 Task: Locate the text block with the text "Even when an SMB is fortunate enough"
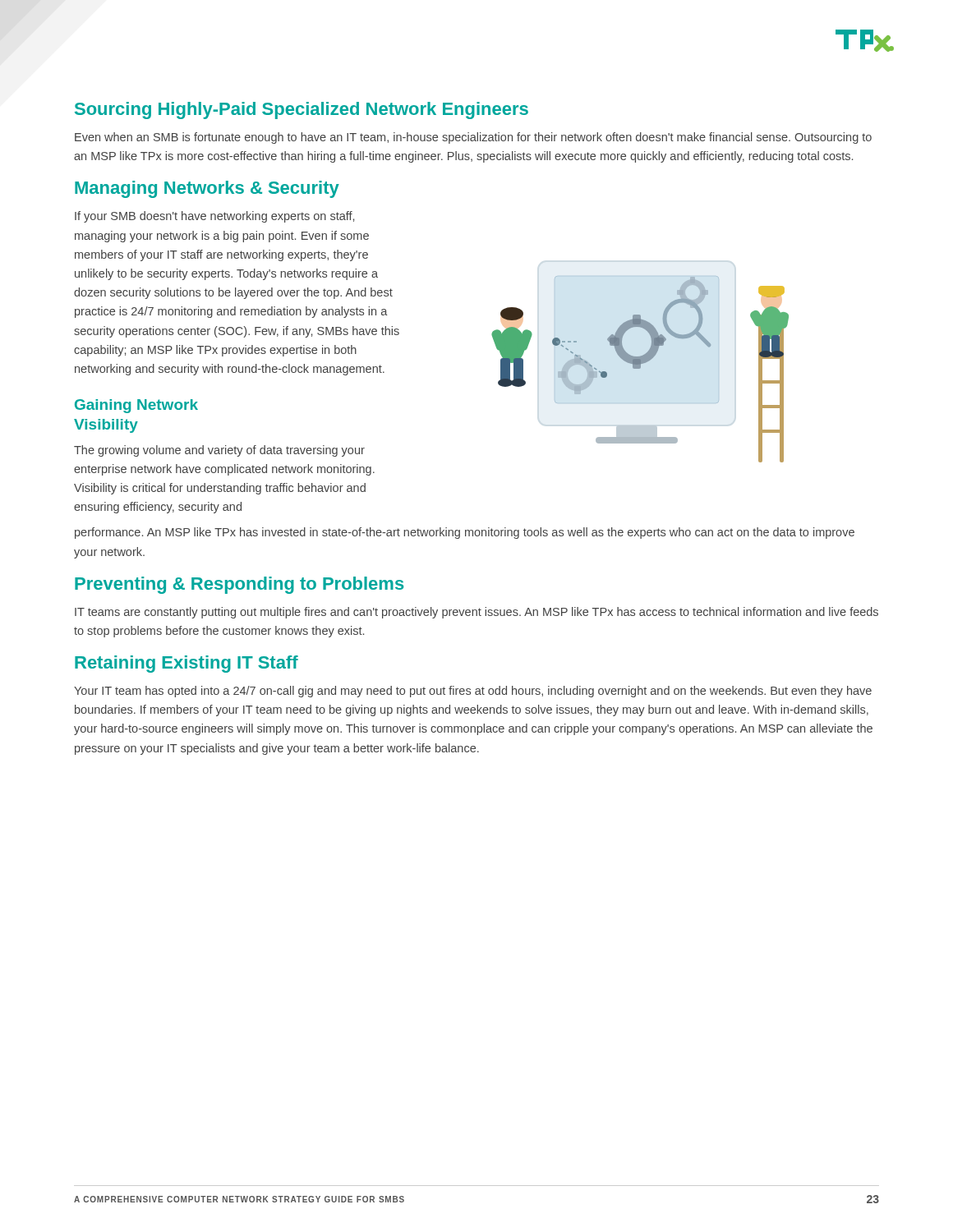click(476, 147)
